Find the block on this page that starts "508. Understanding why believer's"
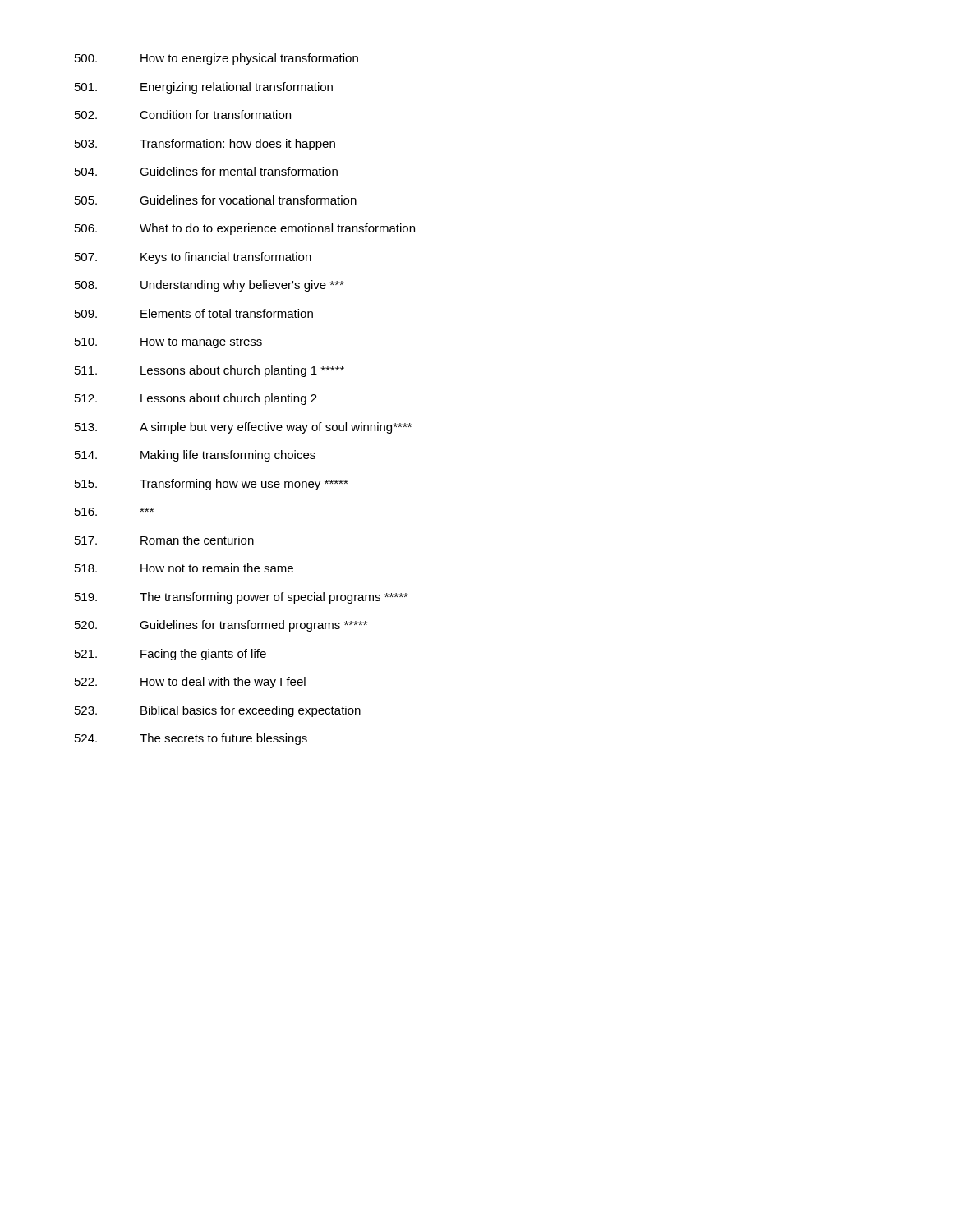Viewport: 953px width, 1232px height. (x=209, y=286)
